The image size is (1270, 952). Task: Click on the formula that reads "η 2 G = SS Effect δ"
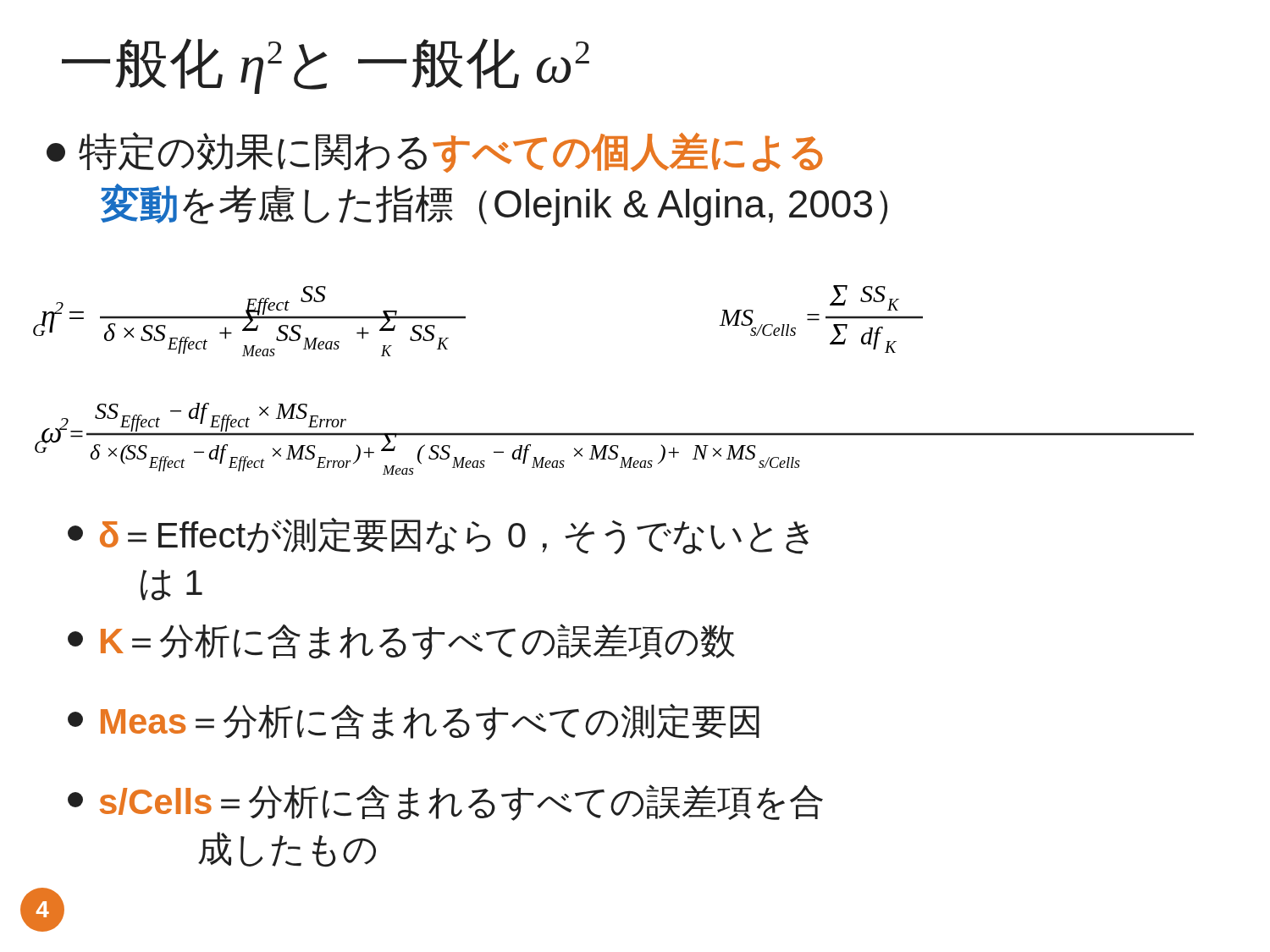[x=282, y=319]
